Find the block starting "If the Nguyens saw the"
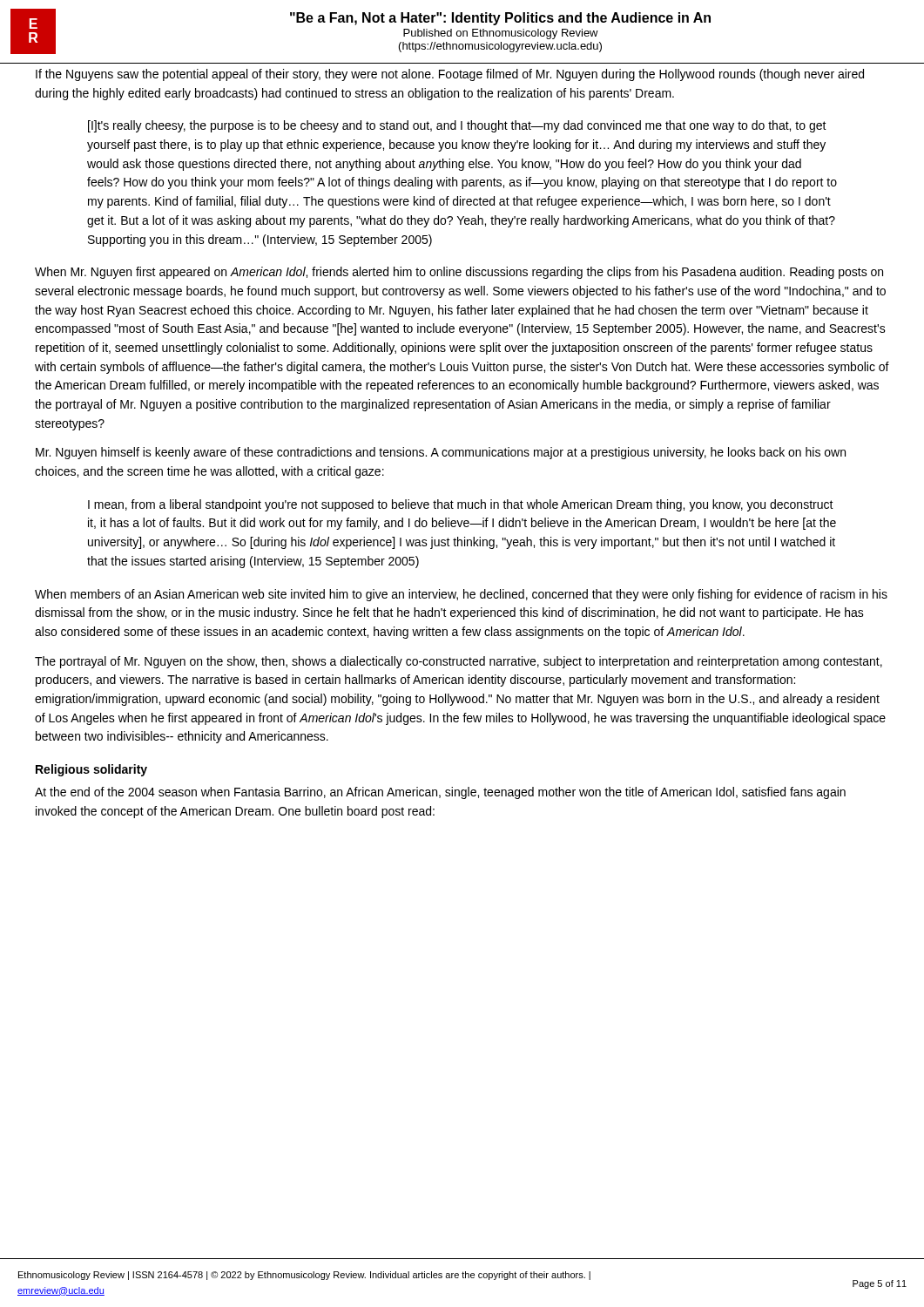The height and width of the screenshot is (1307, 924). 450,84
